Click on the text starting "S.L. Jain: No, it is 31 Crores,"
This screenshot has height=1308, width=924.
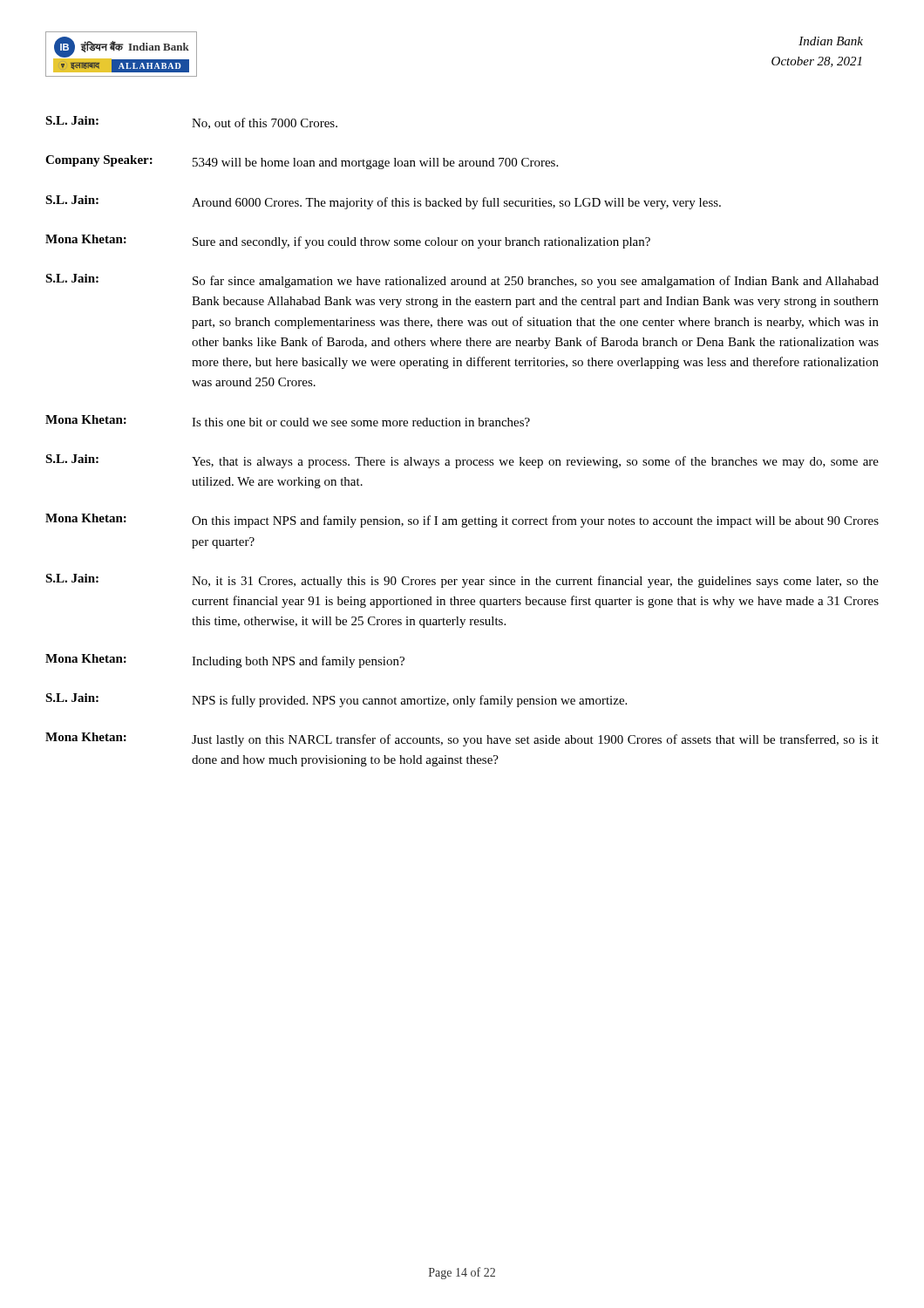(x=462, y=601)
